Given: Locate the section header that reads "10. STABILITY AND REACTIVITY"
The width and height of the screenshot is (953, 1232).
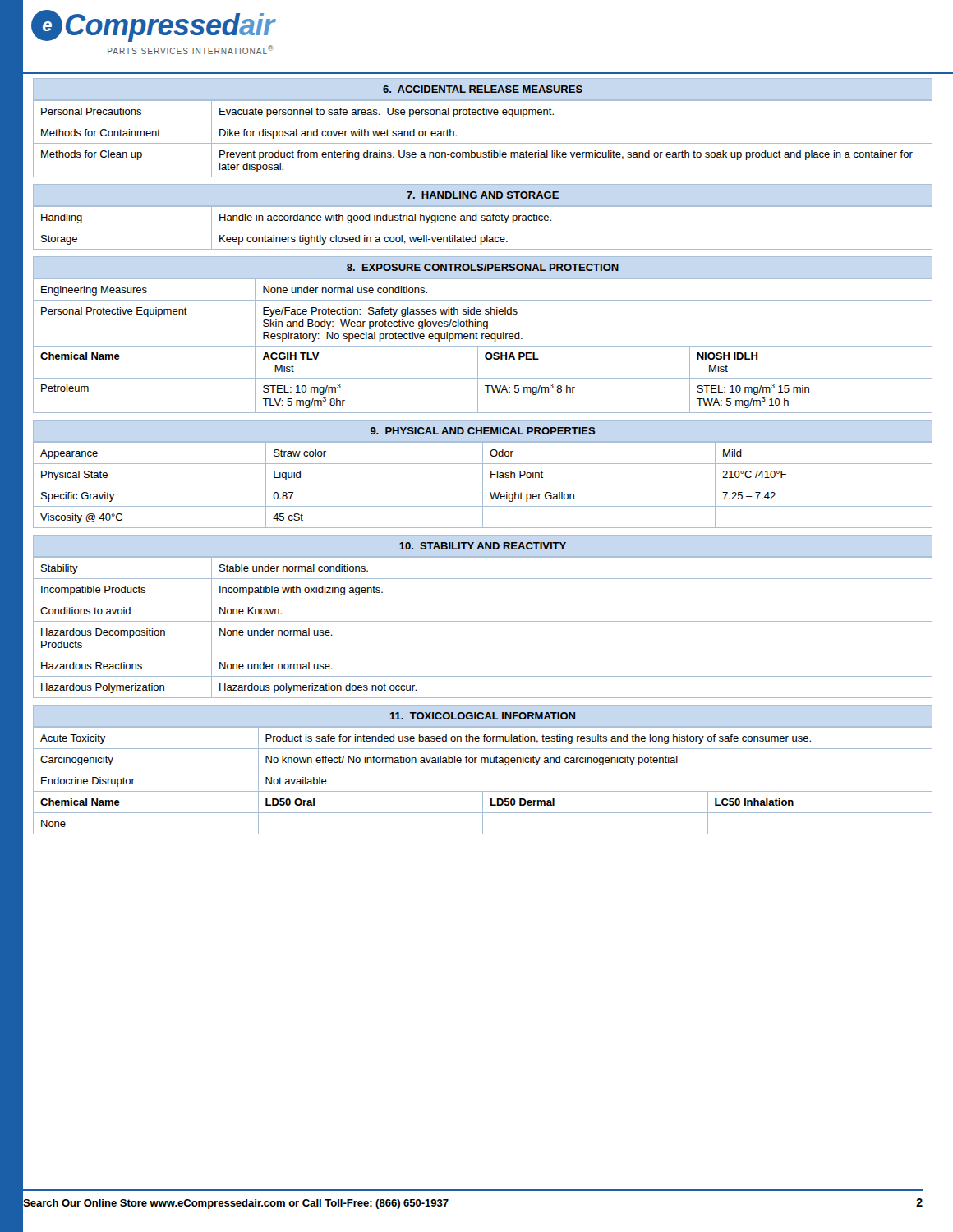Looking at the screenshot, I should [x=483, y=546].
